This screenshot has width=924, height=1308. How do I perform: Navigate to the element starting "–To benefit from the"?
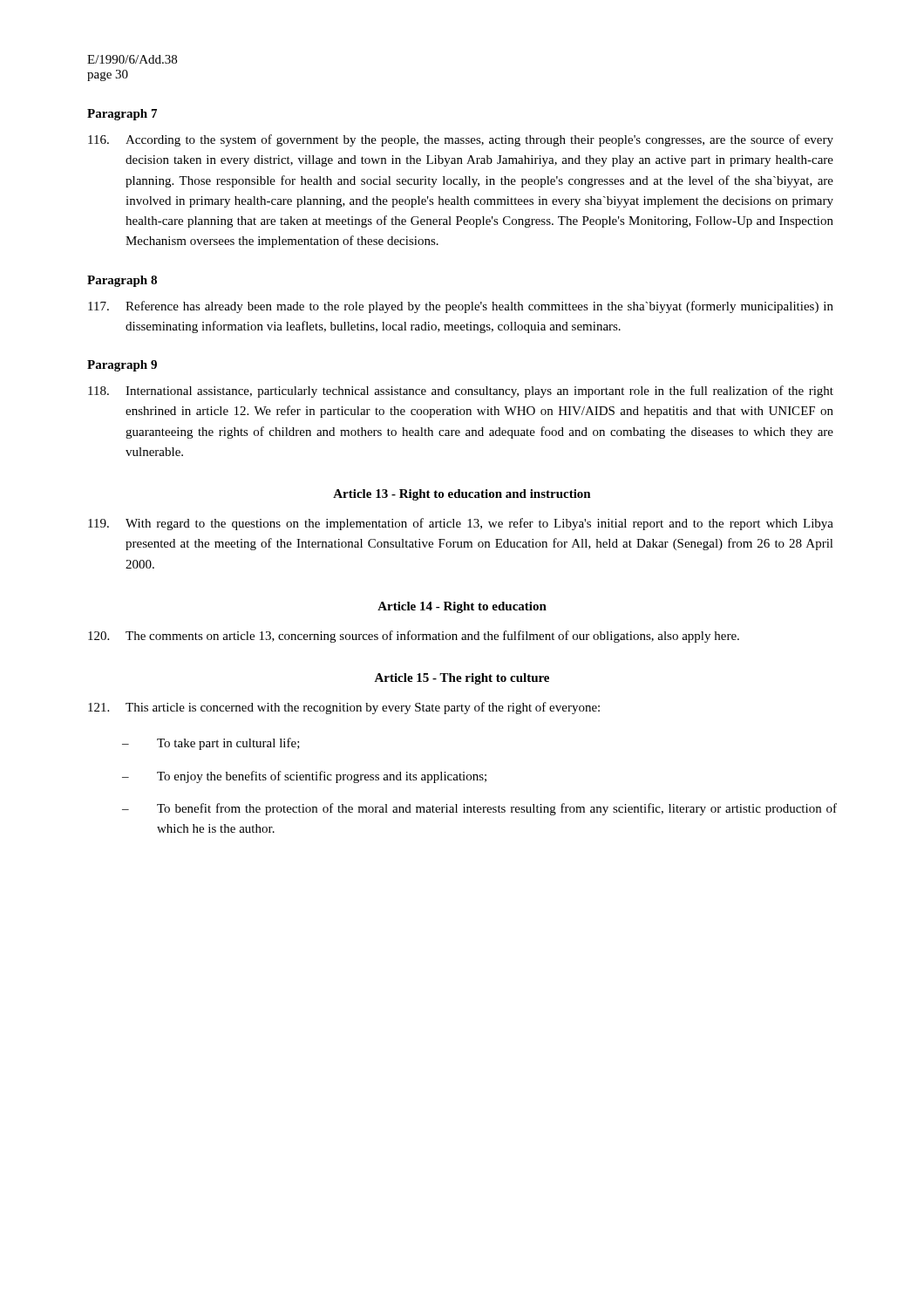click(479, 817)
